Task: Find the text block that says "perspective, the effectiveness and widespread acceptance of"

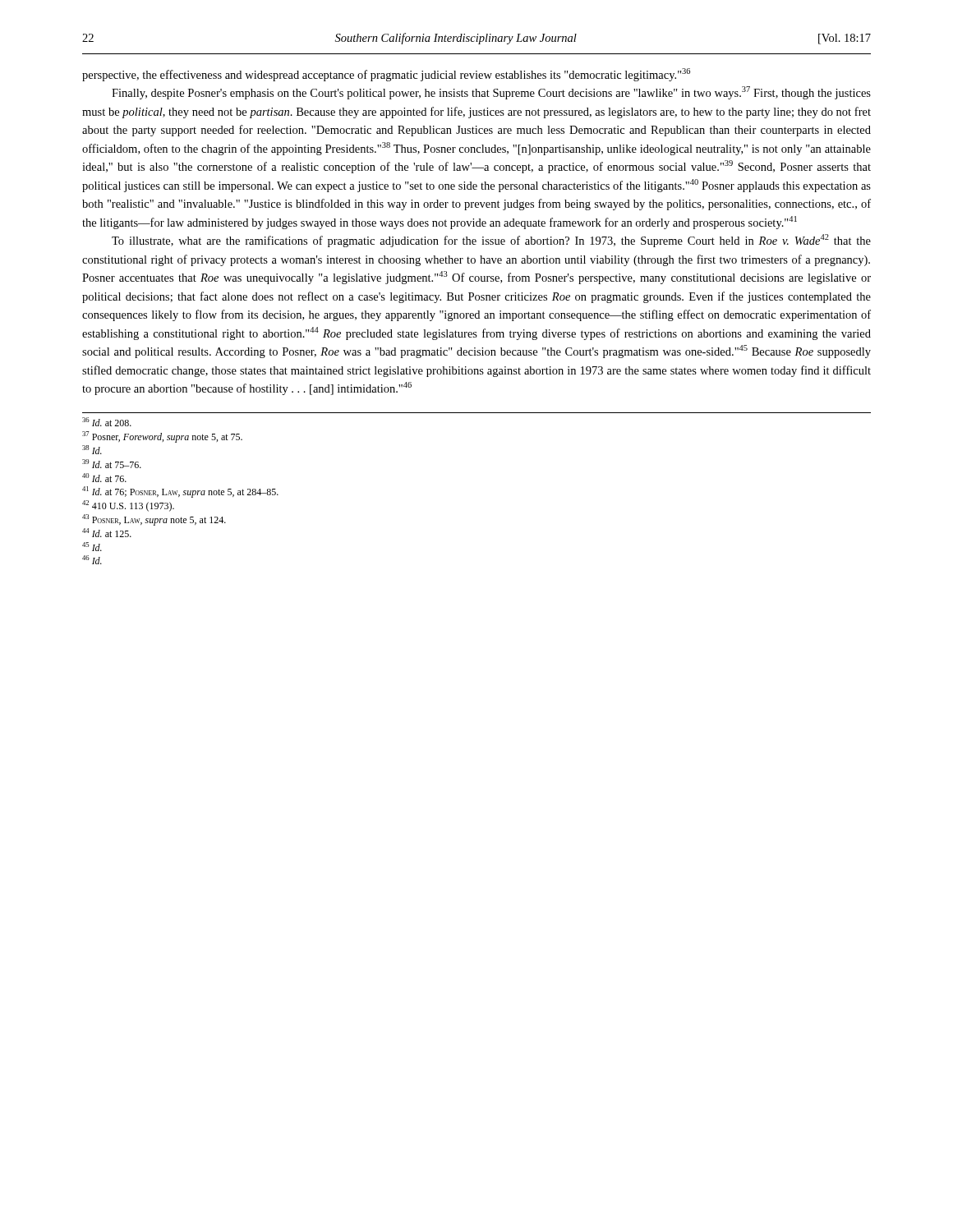Action: (x=476, y=75)
